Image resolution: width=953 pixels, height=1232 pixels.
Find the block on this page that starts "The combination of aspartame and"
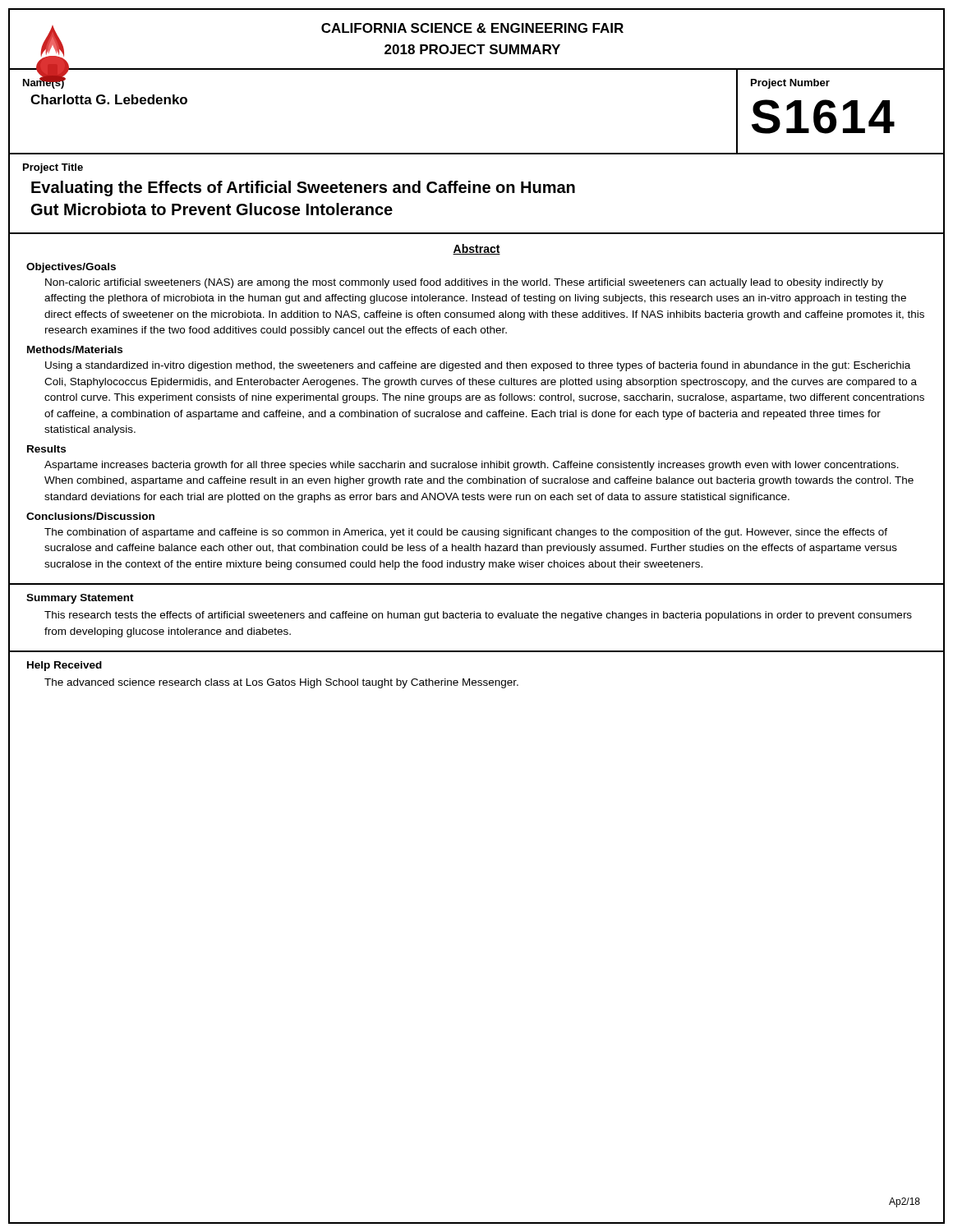471,548
